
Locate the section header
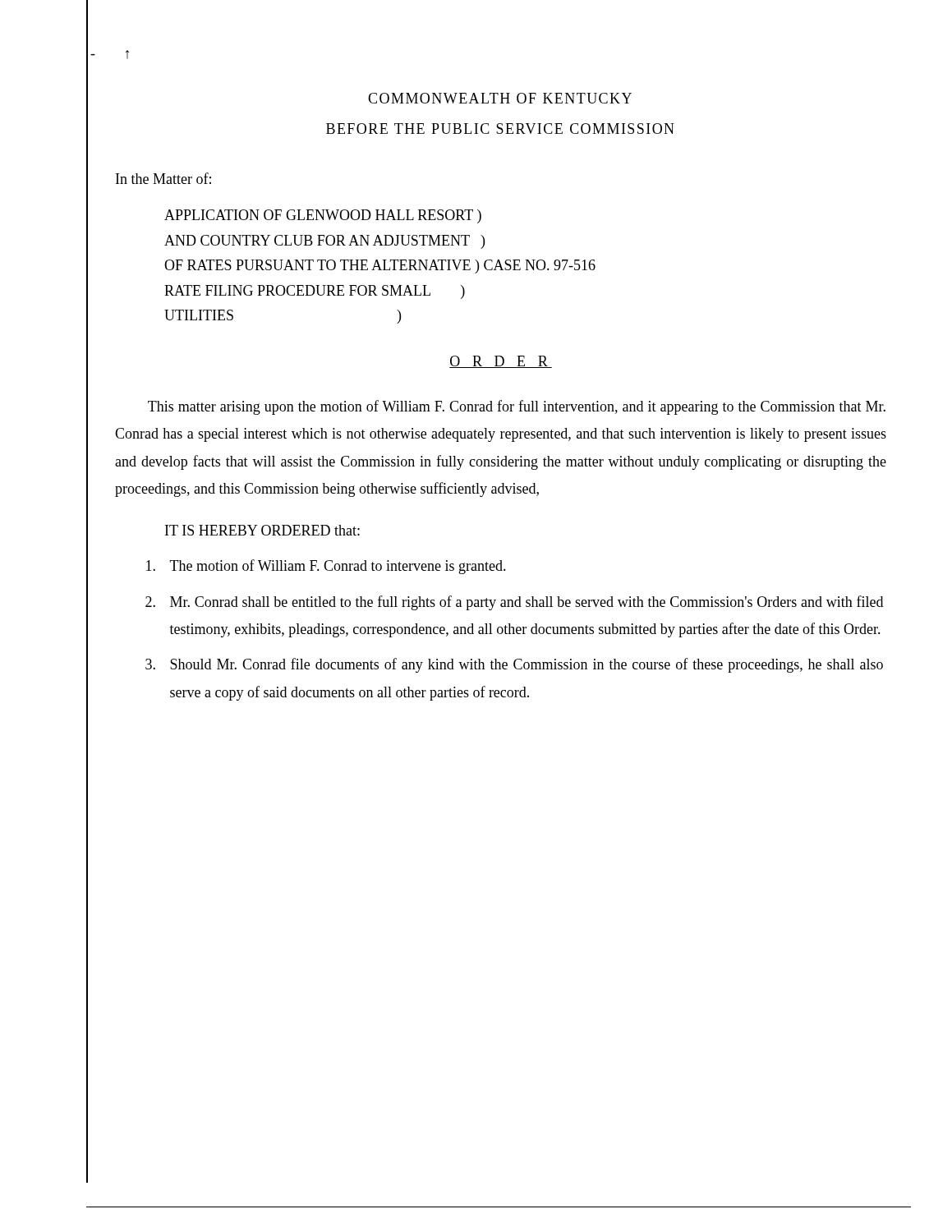point(501,361)
